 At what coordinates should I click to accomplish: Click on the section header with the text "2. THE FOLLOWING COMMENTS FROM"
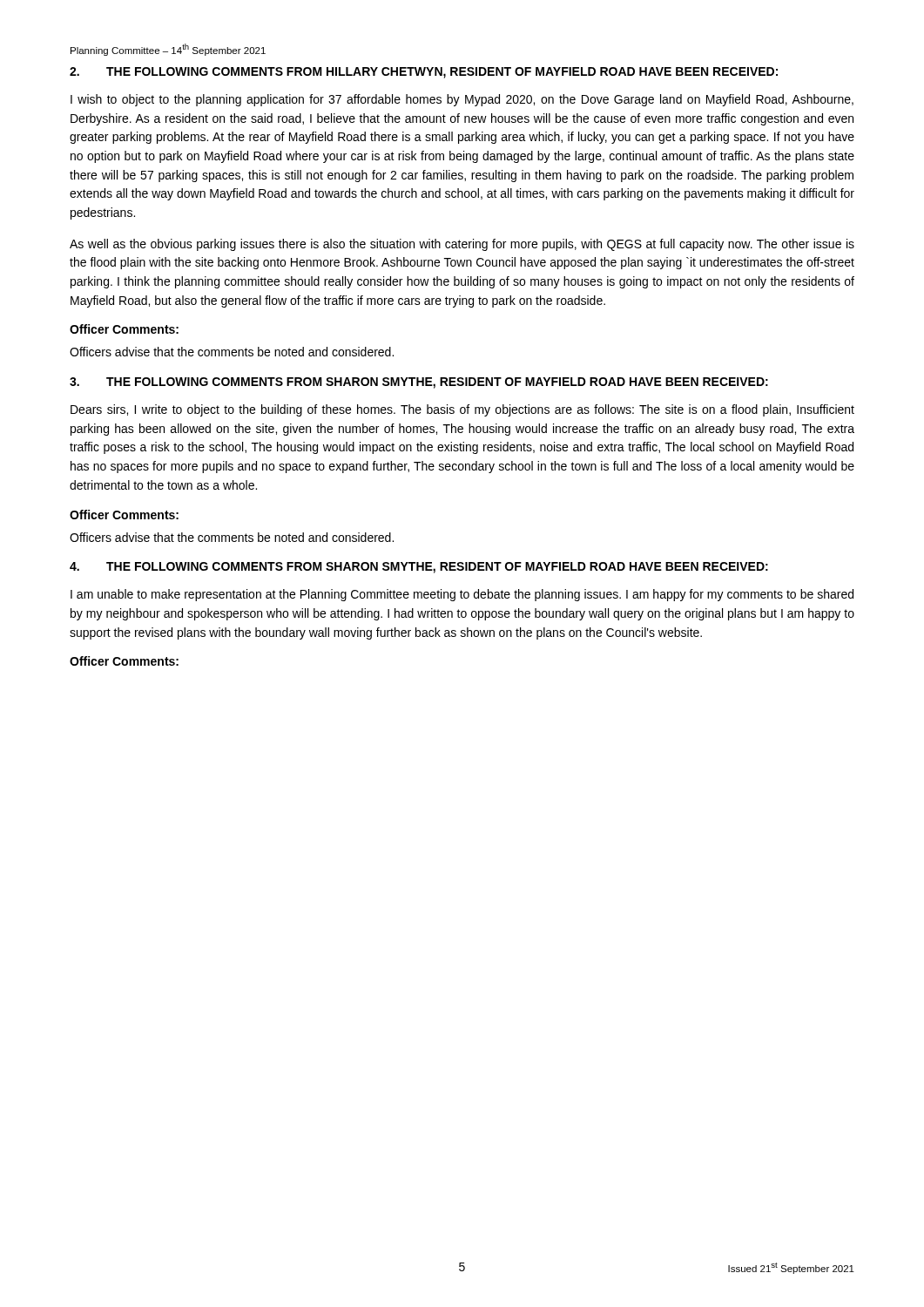coord(462,71)
